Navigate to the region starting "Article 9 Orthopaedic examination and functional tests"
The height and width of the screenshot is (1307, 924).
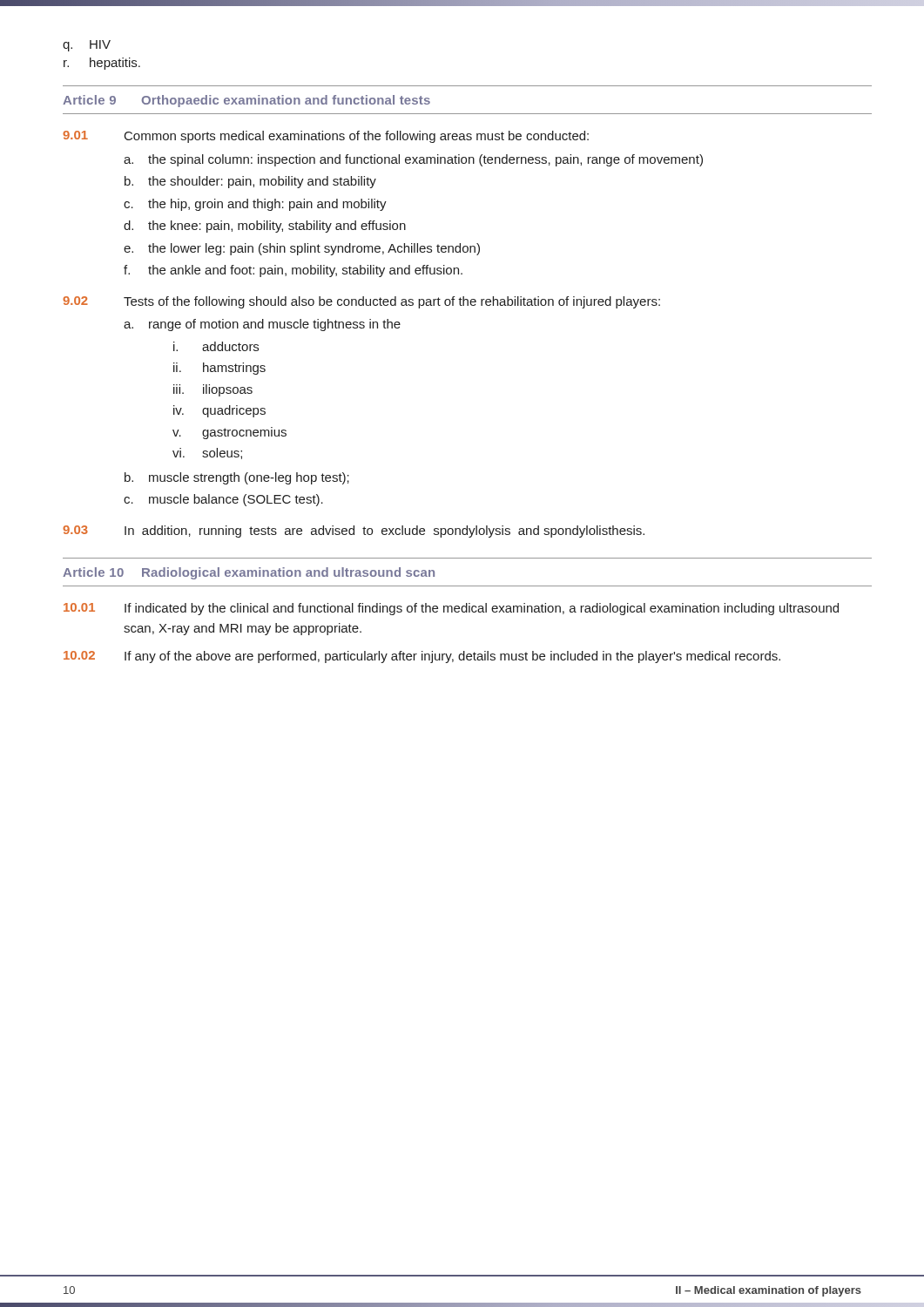coord(247,100)
